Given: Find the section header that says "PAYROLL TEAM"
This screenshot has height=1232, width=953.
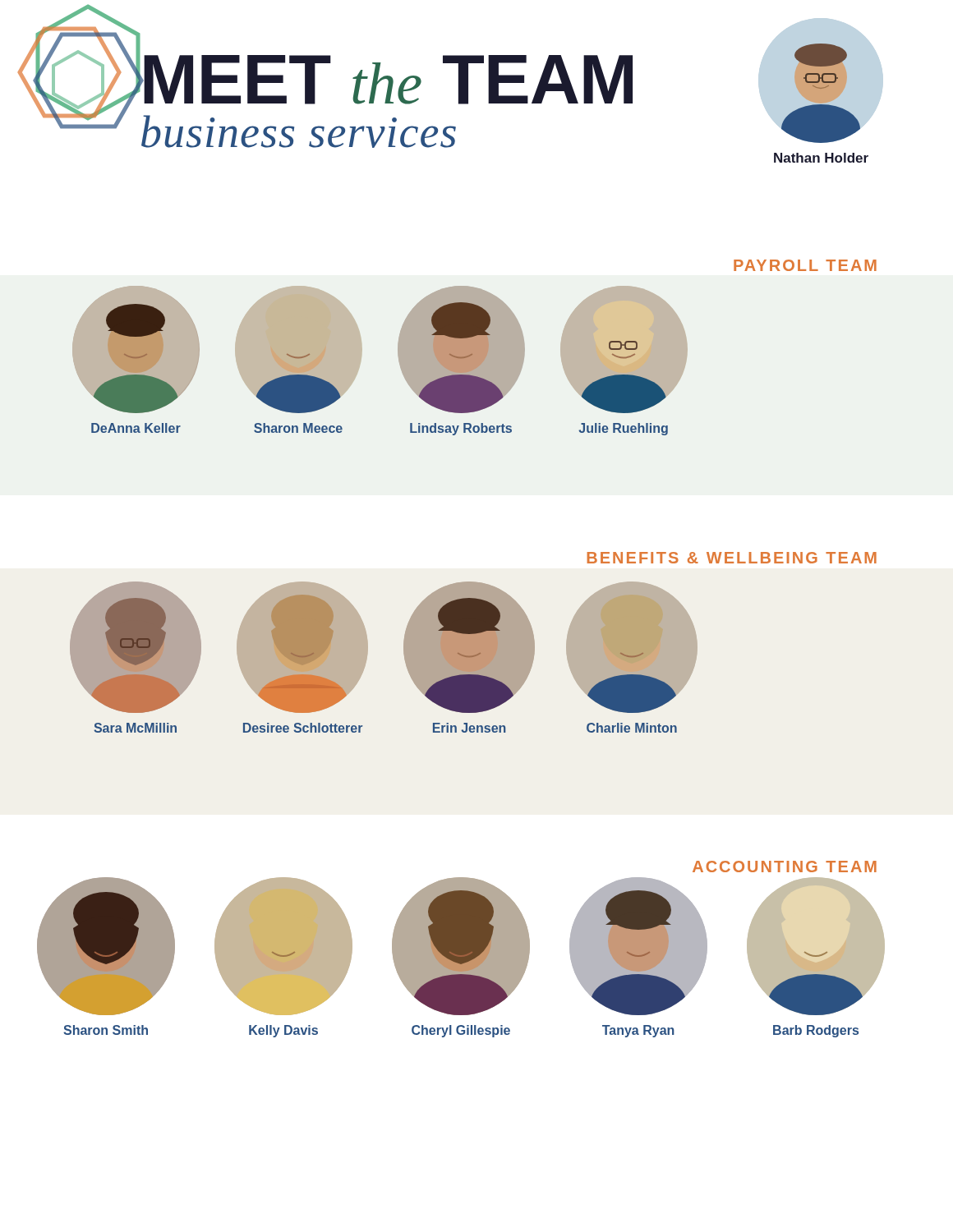Looking at the screenshot, I should click(x=806, y=265).
